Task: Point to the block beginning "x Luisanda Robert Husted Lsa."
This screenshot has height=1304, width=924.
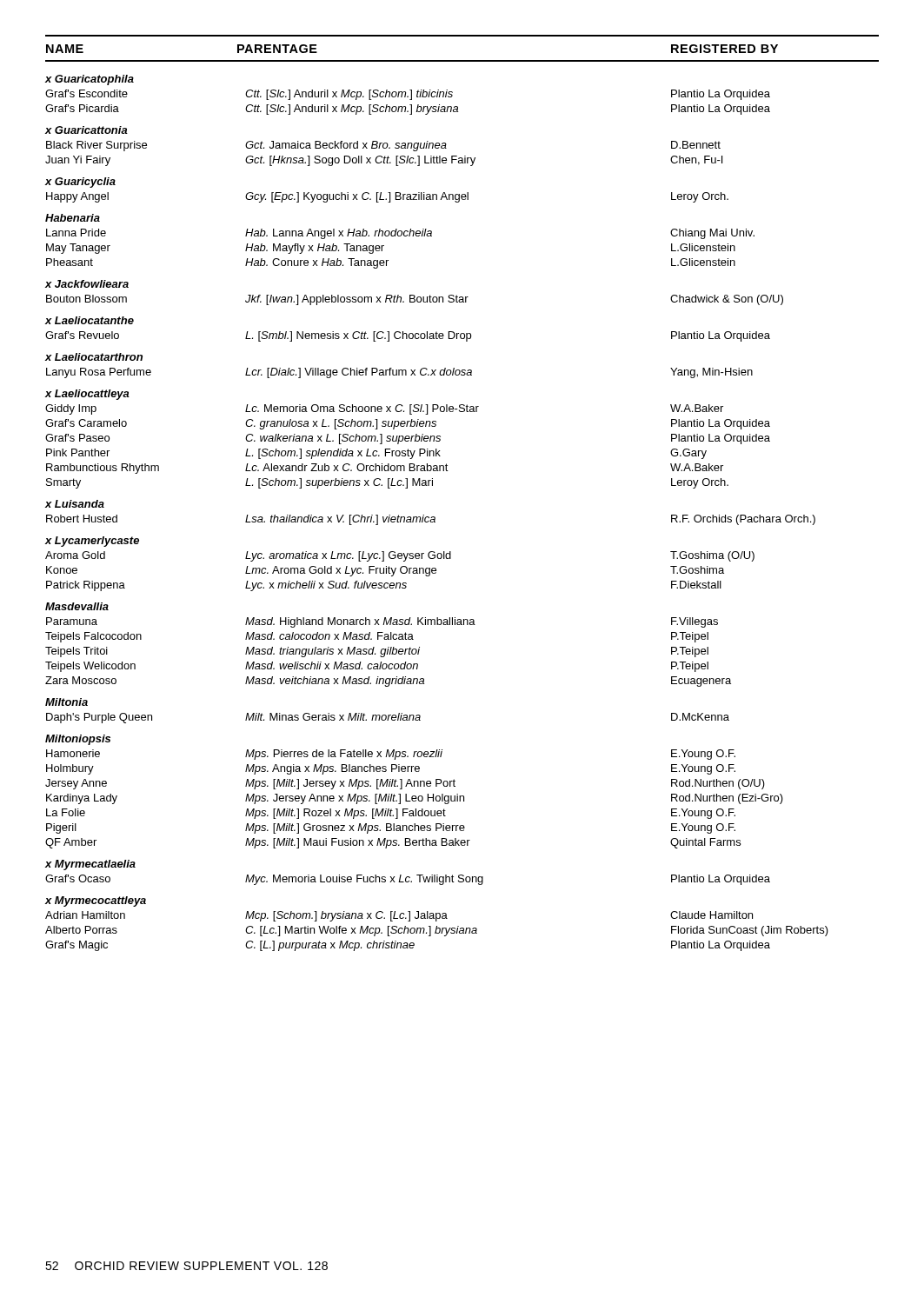Action: pos(75,504)
